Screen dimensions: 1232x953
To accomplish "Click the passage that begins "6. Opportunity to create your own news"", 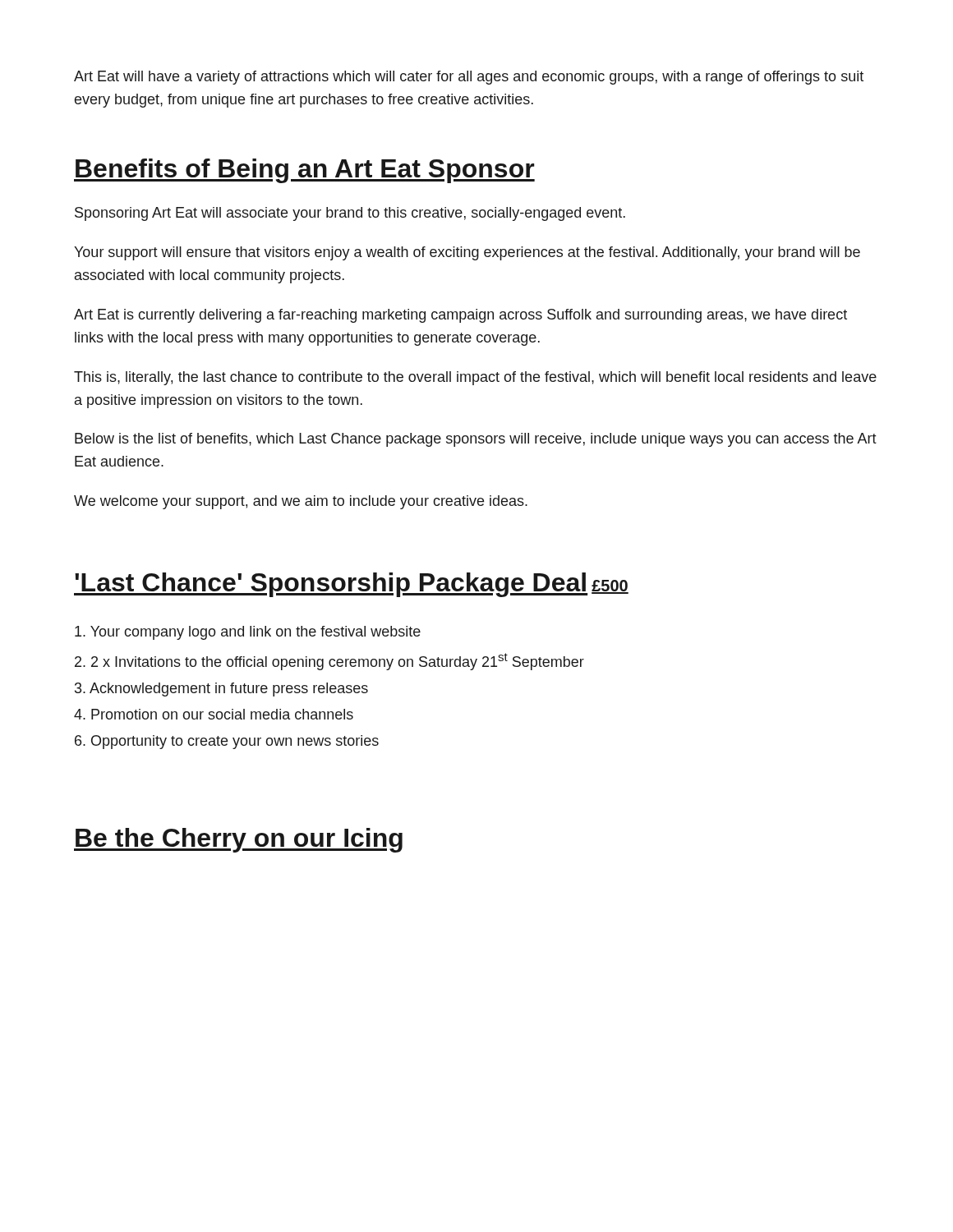I will [x=226, y=741].
